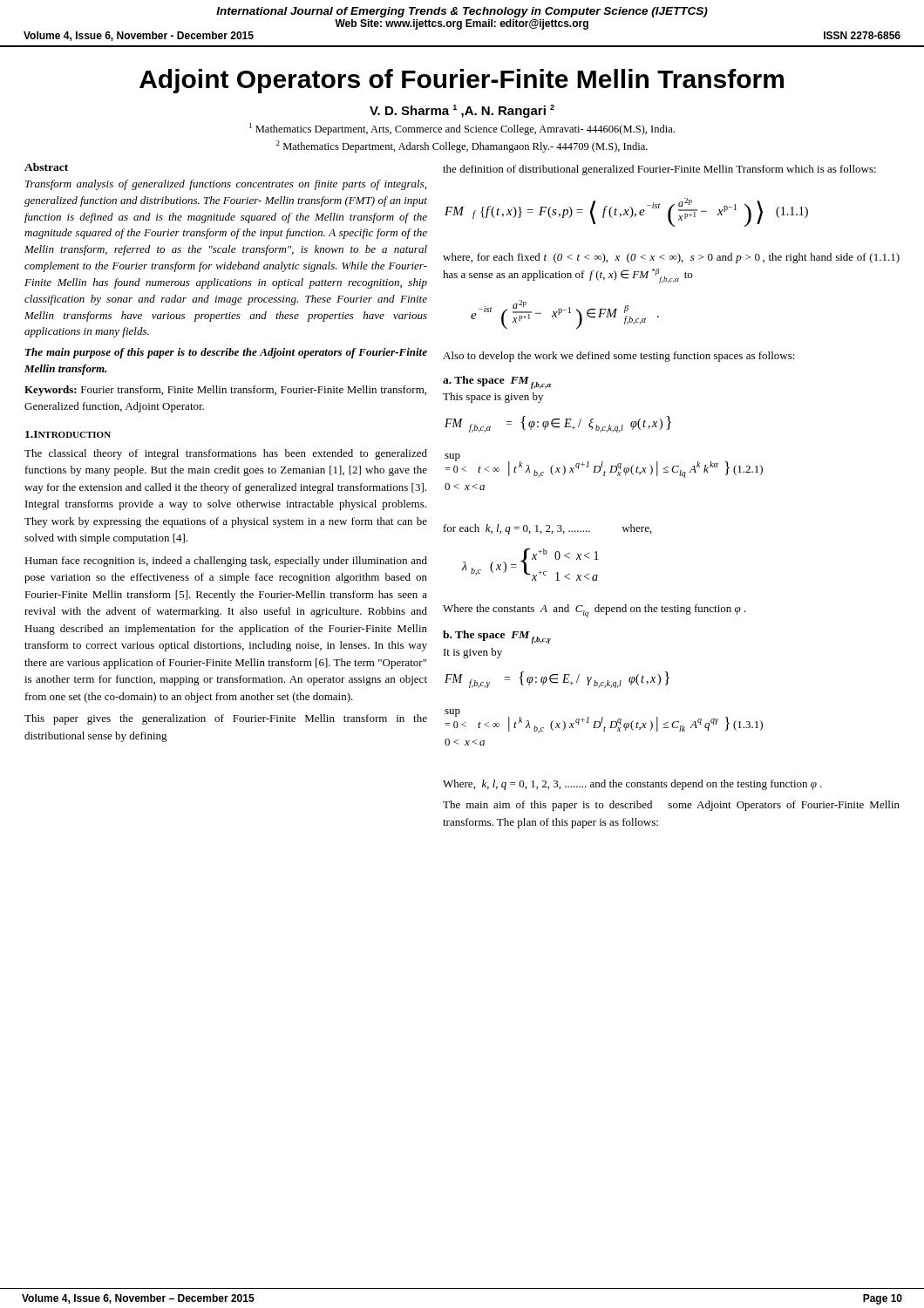Point to the region starting "where, for each fixed t (0"
The image size is (924, 1308).
(671, 267)
